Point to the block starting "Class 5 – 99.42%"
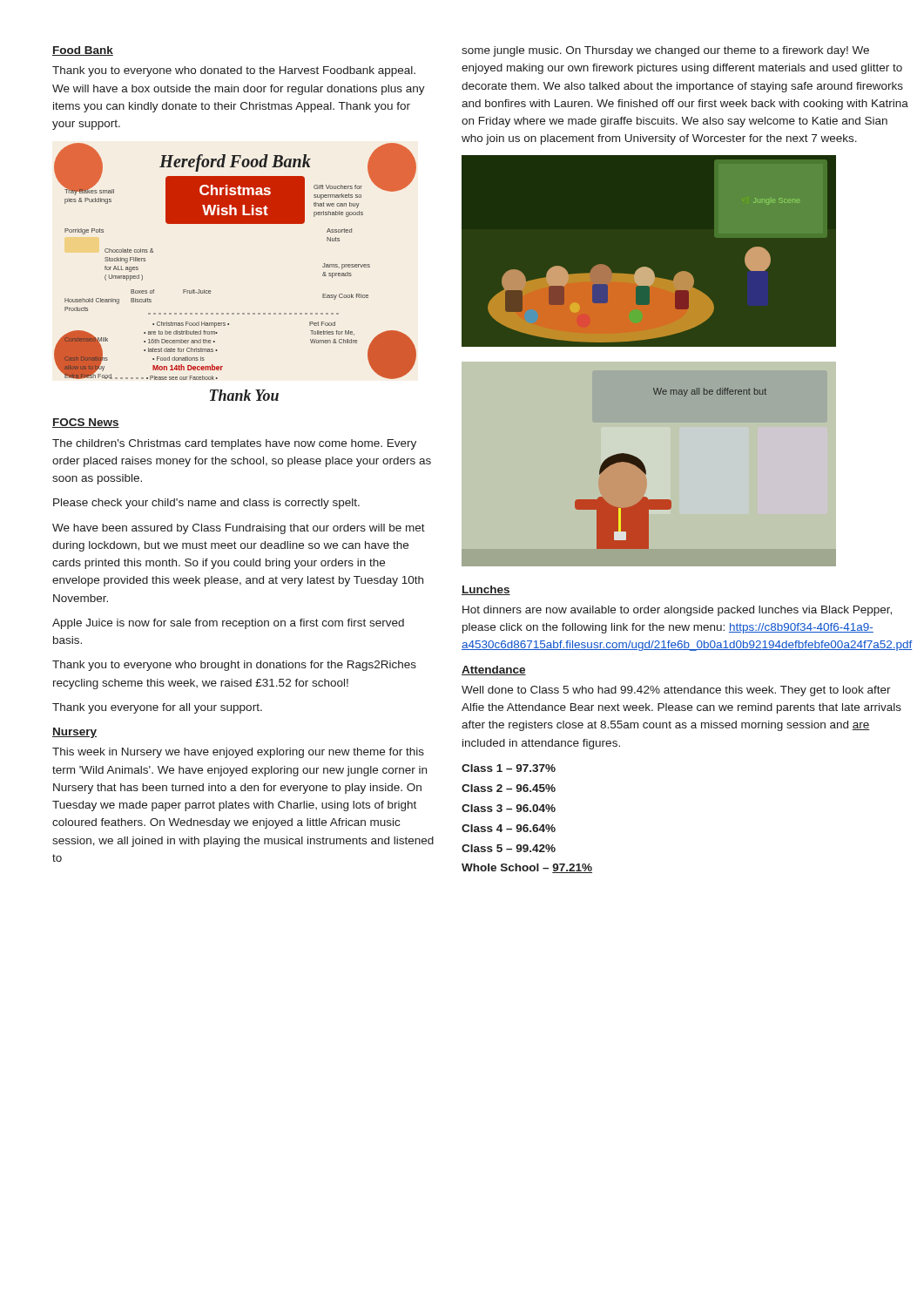 point(509,848)
